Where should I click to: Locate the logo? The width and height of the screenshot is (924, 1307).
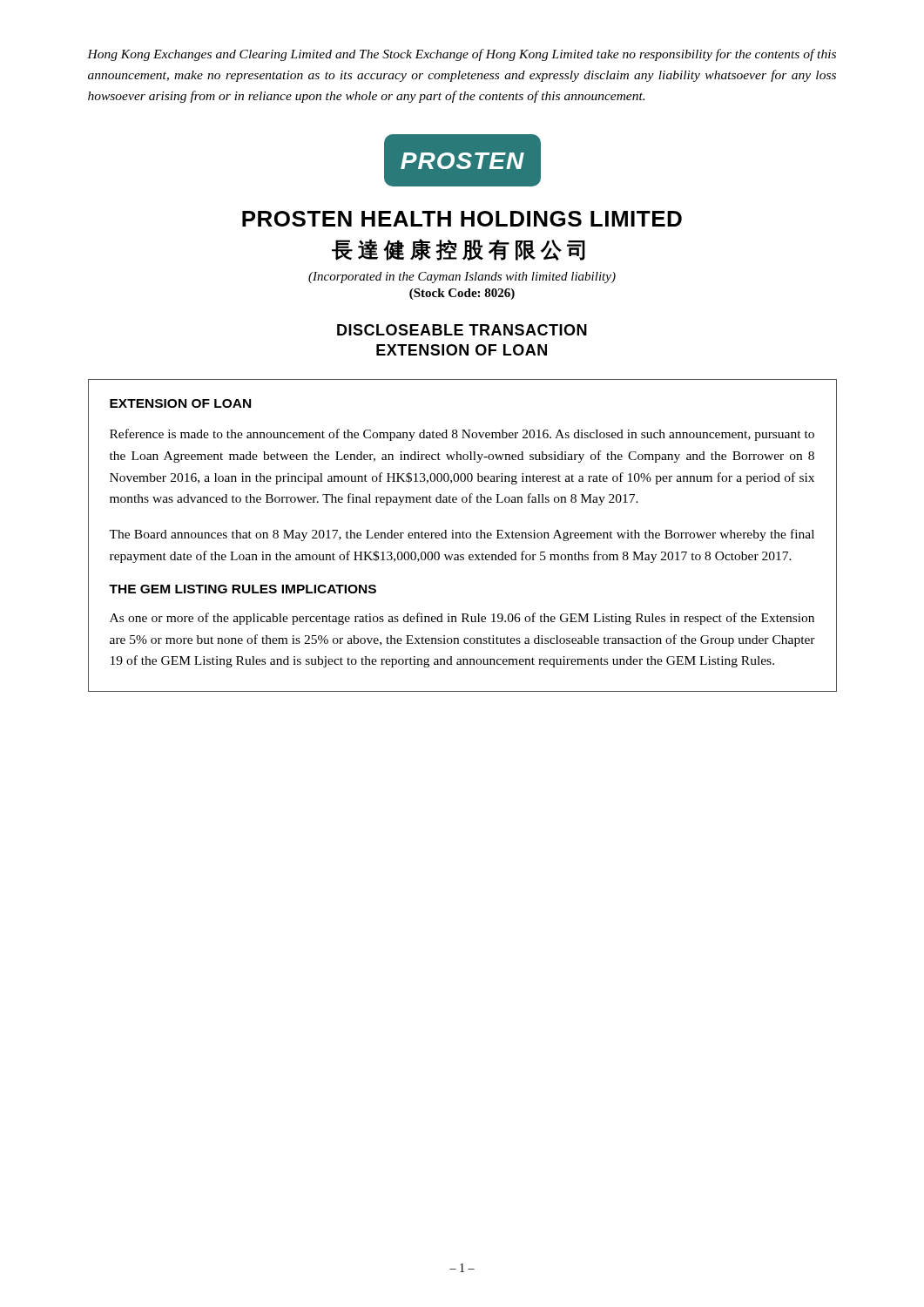click(462, 162)
